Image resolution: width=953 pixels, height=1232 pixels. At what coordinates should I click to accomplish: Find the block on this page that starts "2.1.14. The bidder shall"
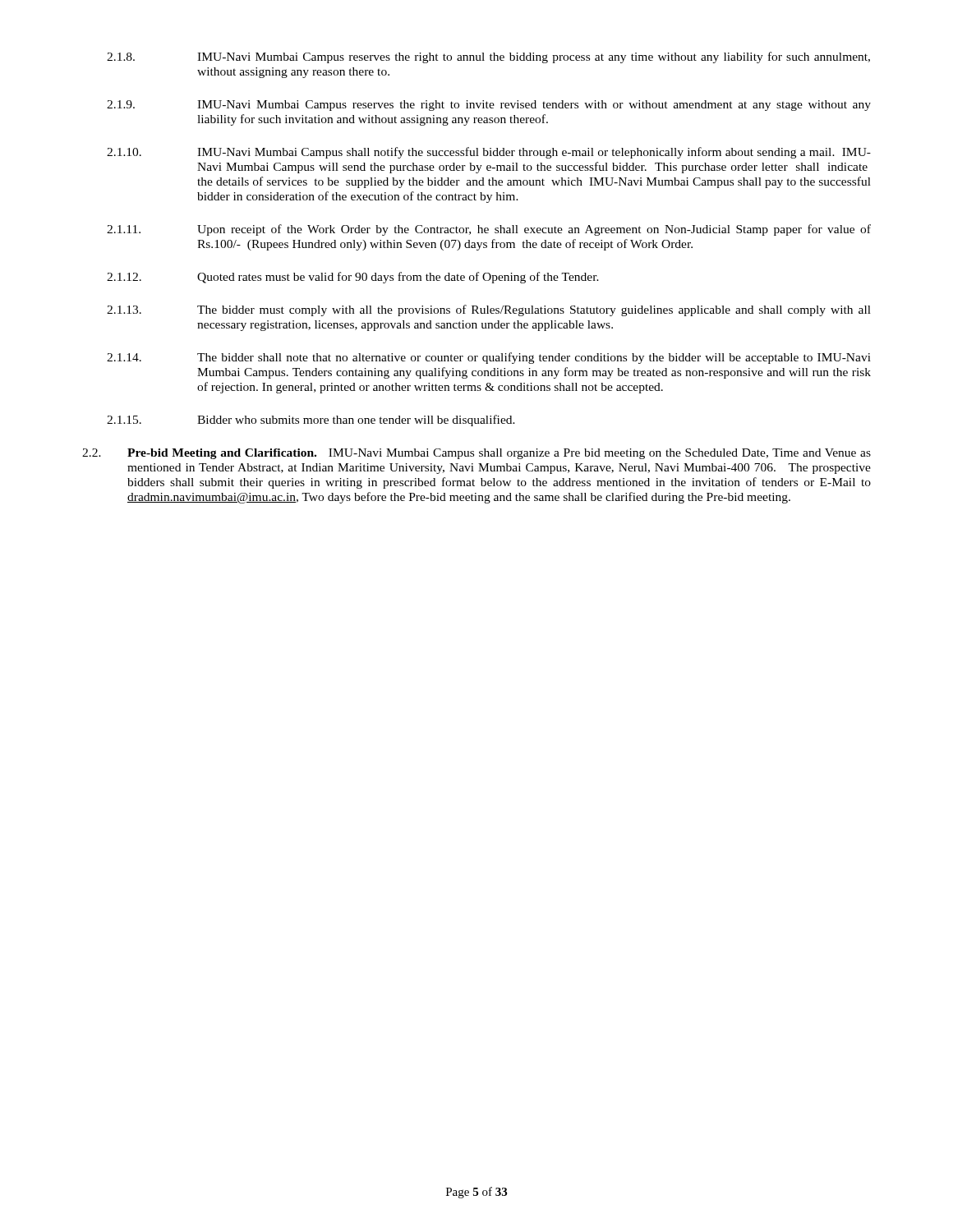(476, 372)
